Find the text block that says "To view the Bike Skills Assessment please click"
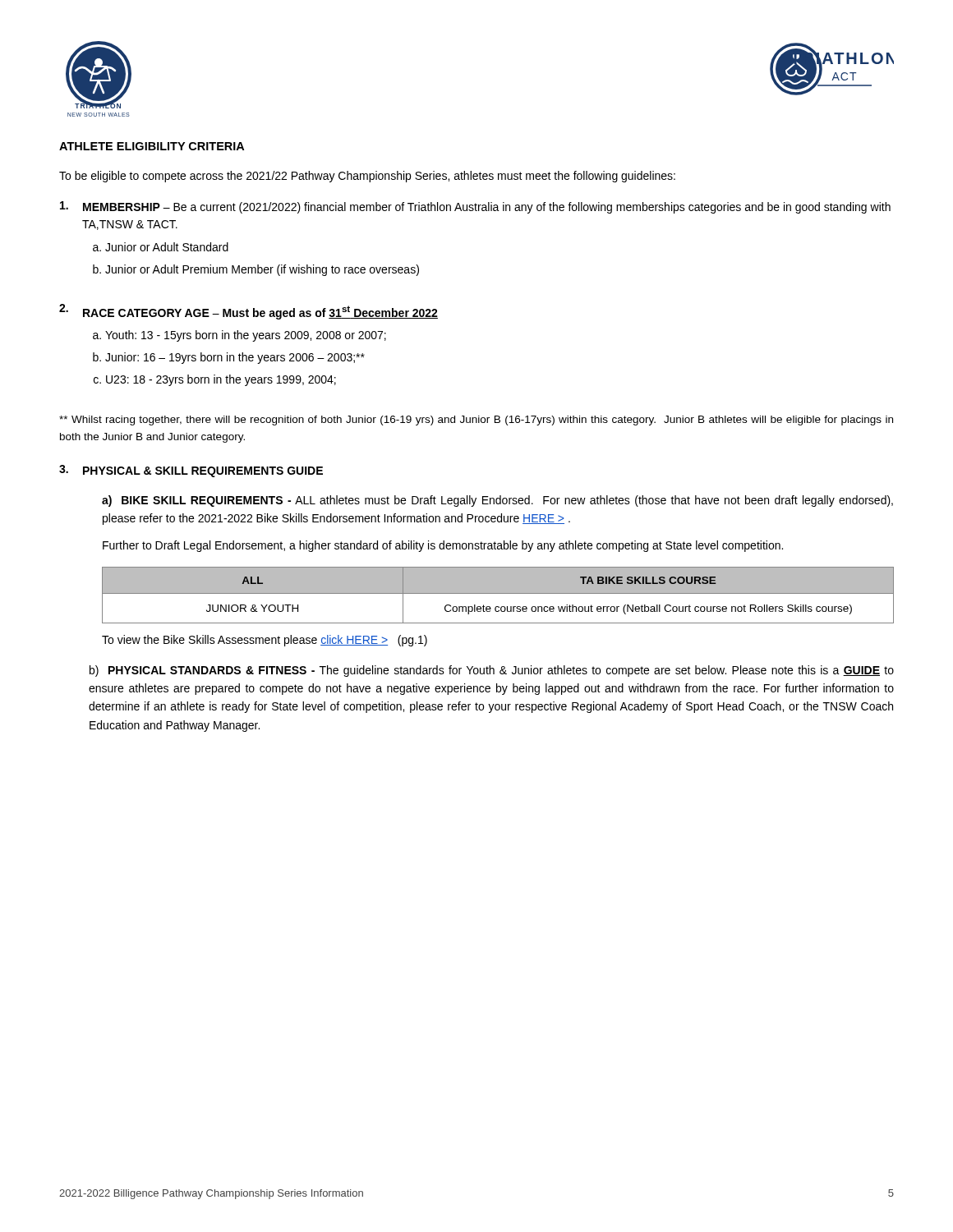 coord(265,640)
